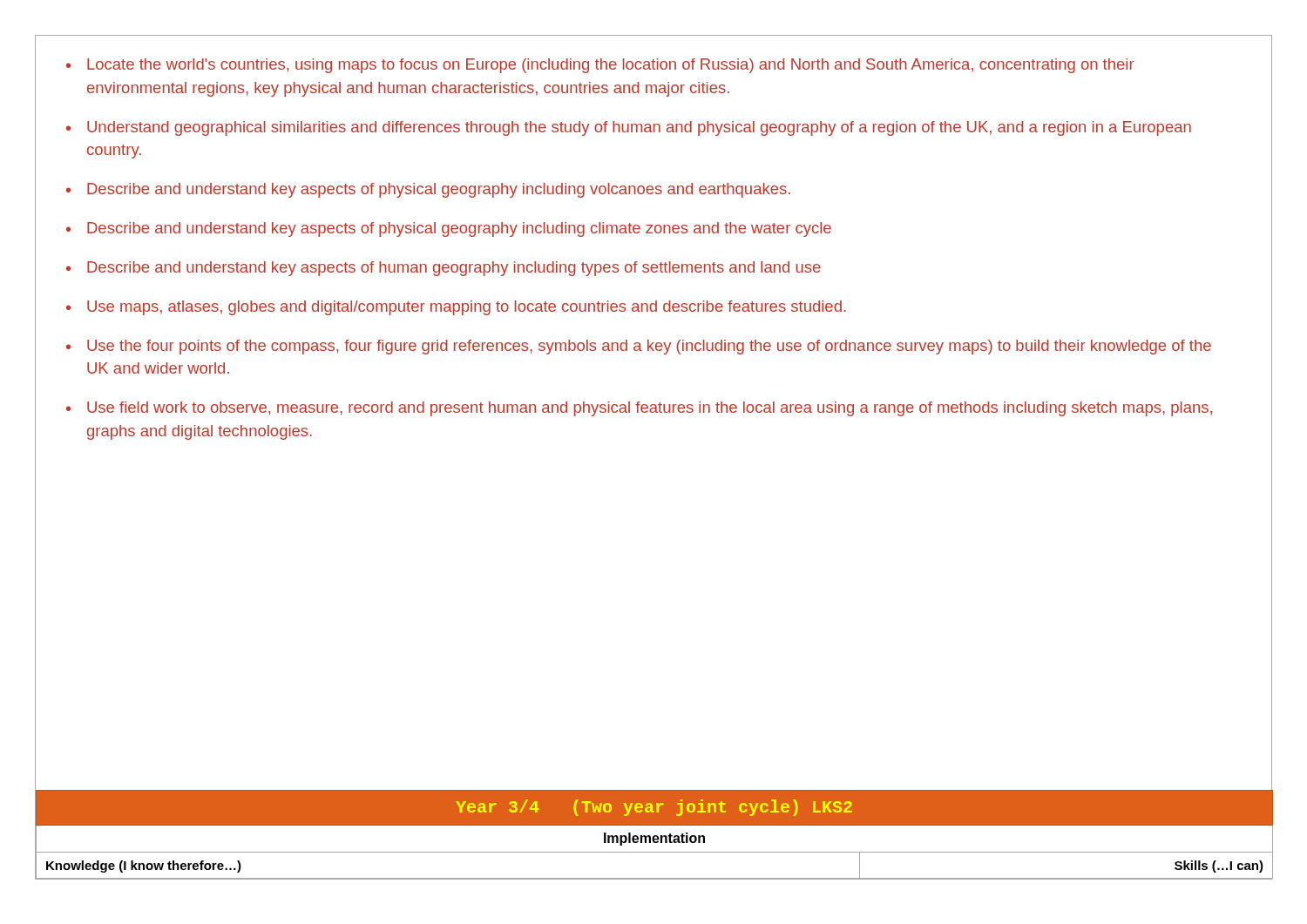Click the passage that begins "Use the four points"
This screenshot has height=924, width=1307.
tap(649, 357)
